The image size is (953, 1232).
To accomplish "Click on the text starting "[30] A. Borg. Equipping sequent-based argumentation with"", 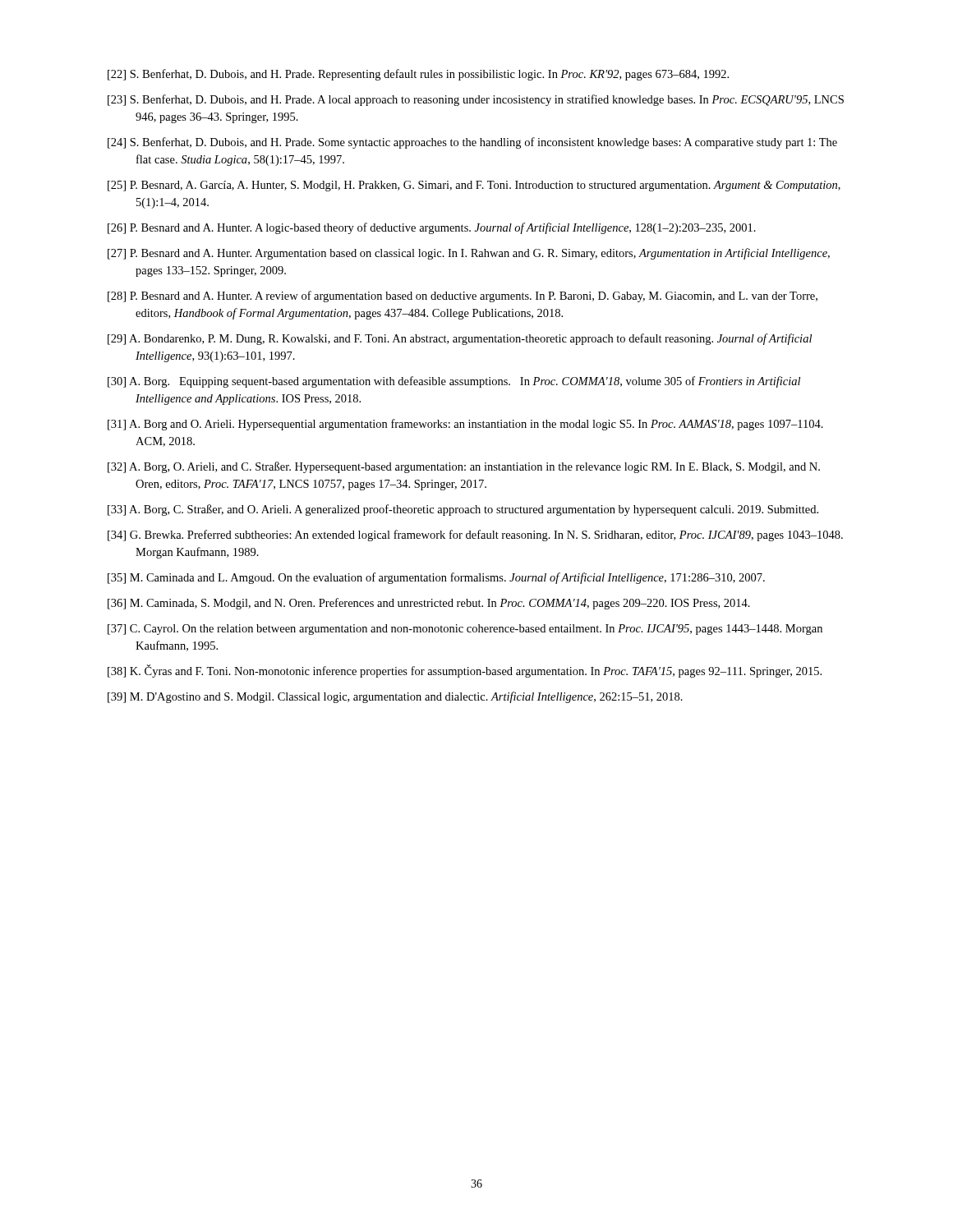I will click(454, 390).
